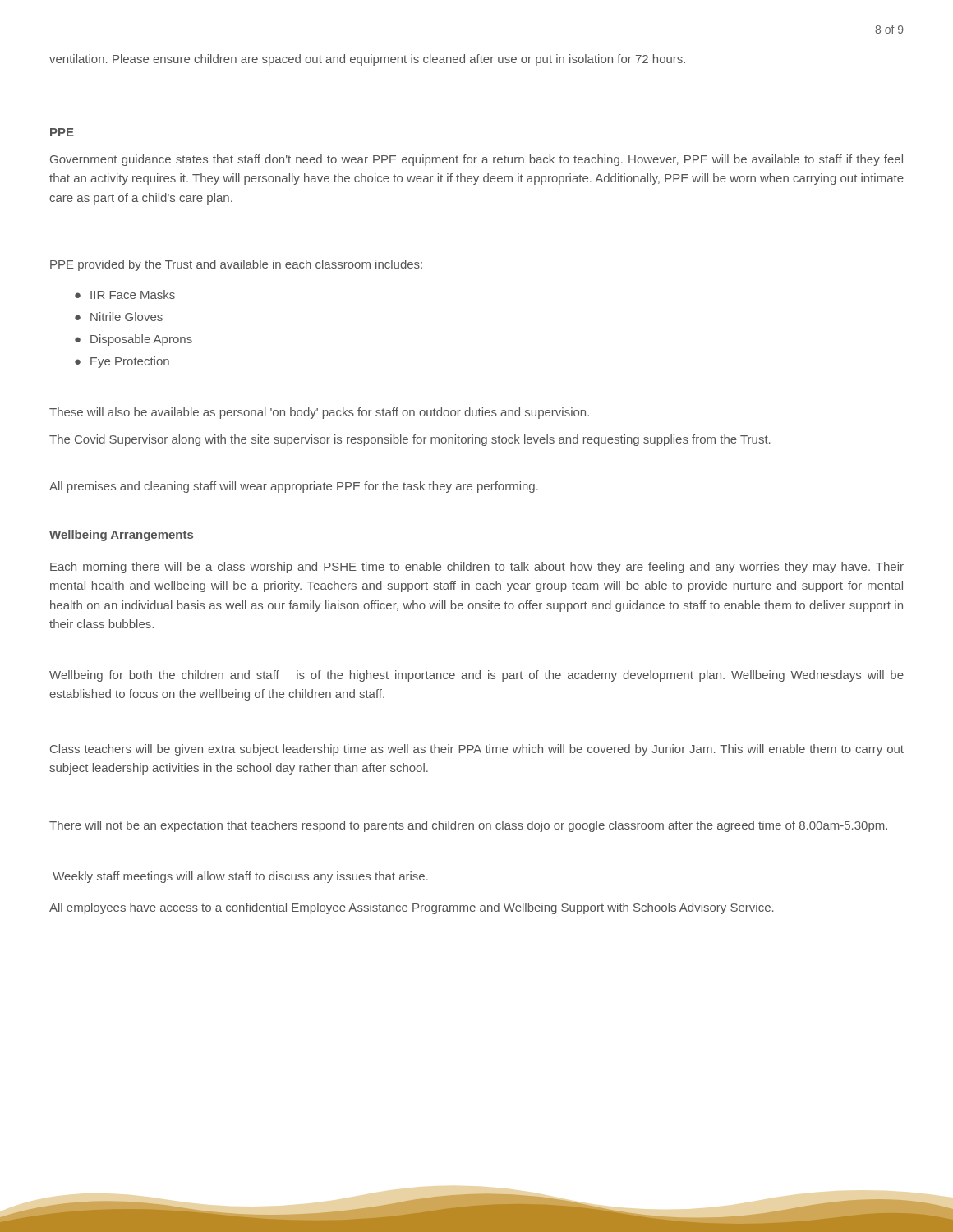Viewport: 953px width, 1232px height.
Task: Point to the passage starting "Weekly staff meetings will allow staff to"
Action: coord(239,876)
